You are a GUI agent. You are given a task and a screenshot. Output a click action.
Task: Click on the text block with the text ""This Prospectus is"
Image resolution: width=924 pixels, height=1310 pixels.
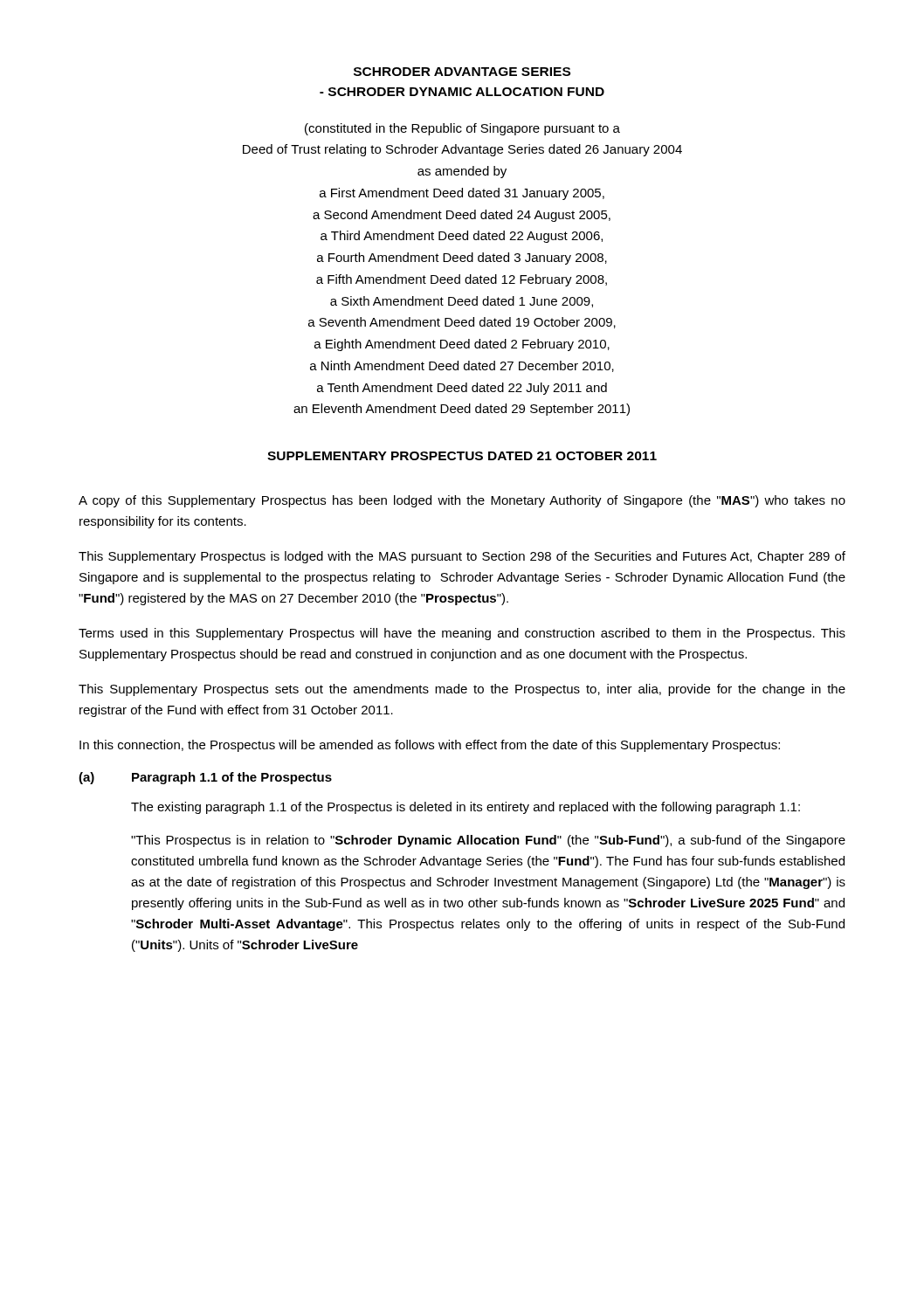pos(488,892)
